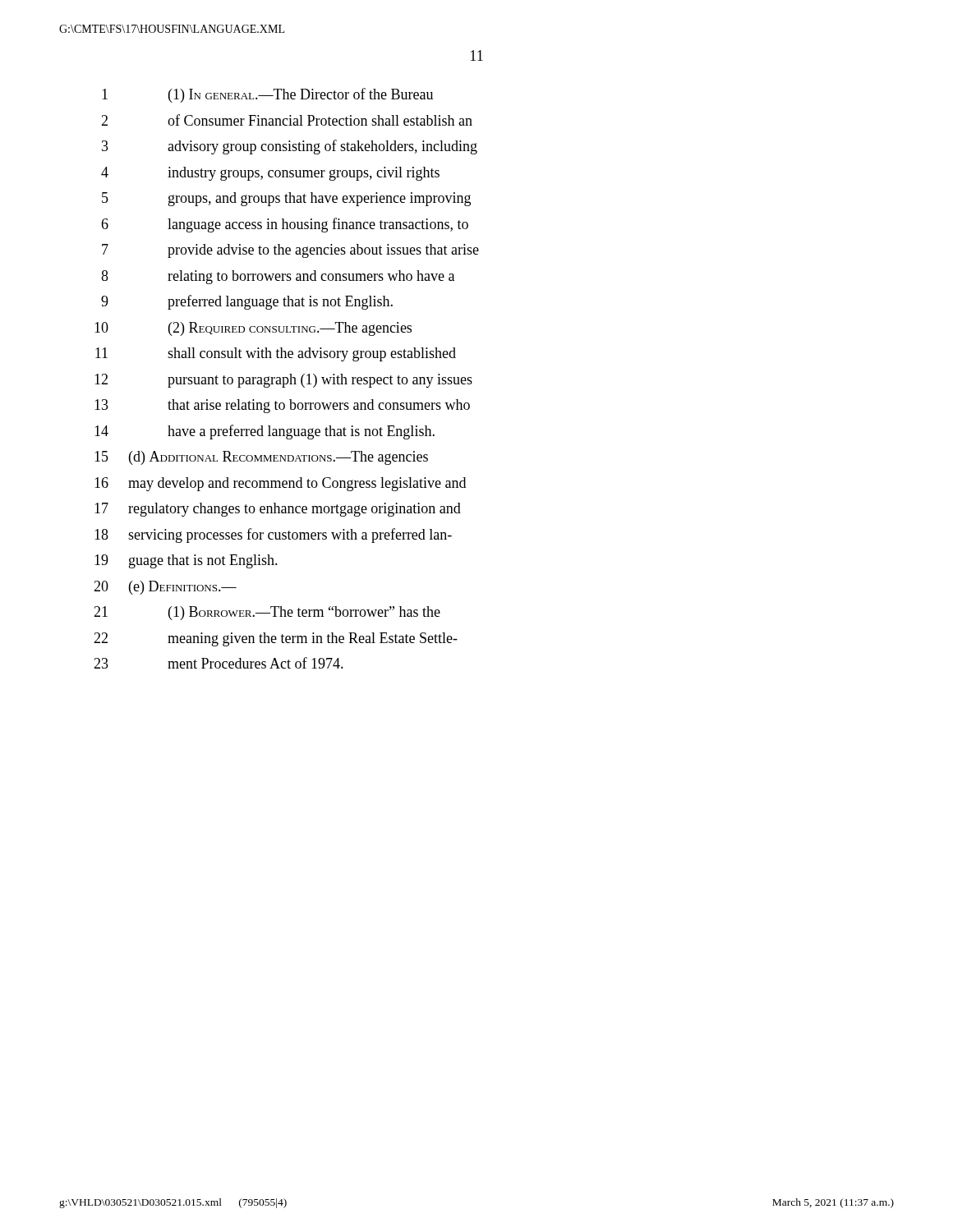Click the passage that begins "14 have a preferred language"

click(265, 432)
